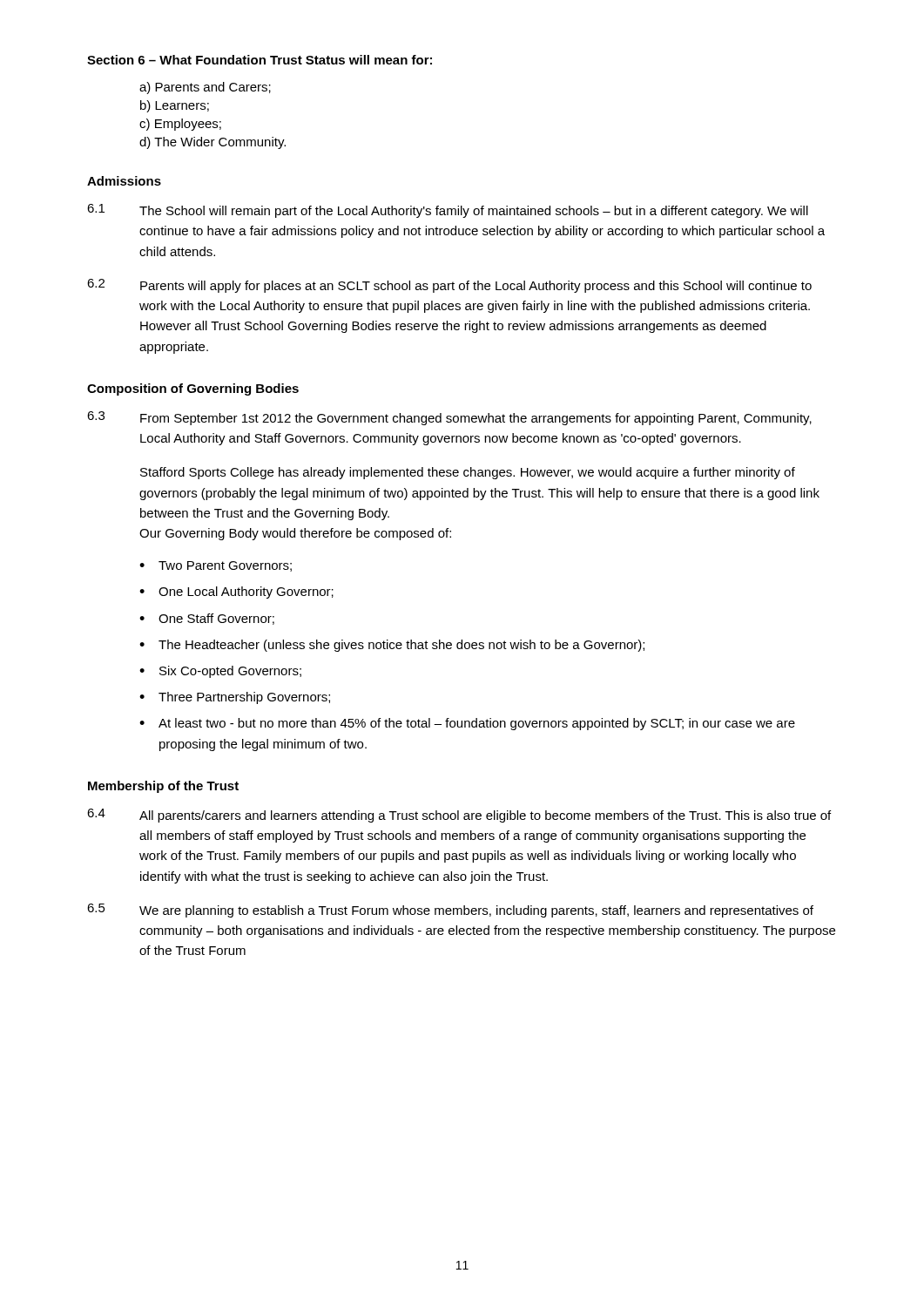Select the region starting "d) The Wider Community."

click(x=213, y=142)
